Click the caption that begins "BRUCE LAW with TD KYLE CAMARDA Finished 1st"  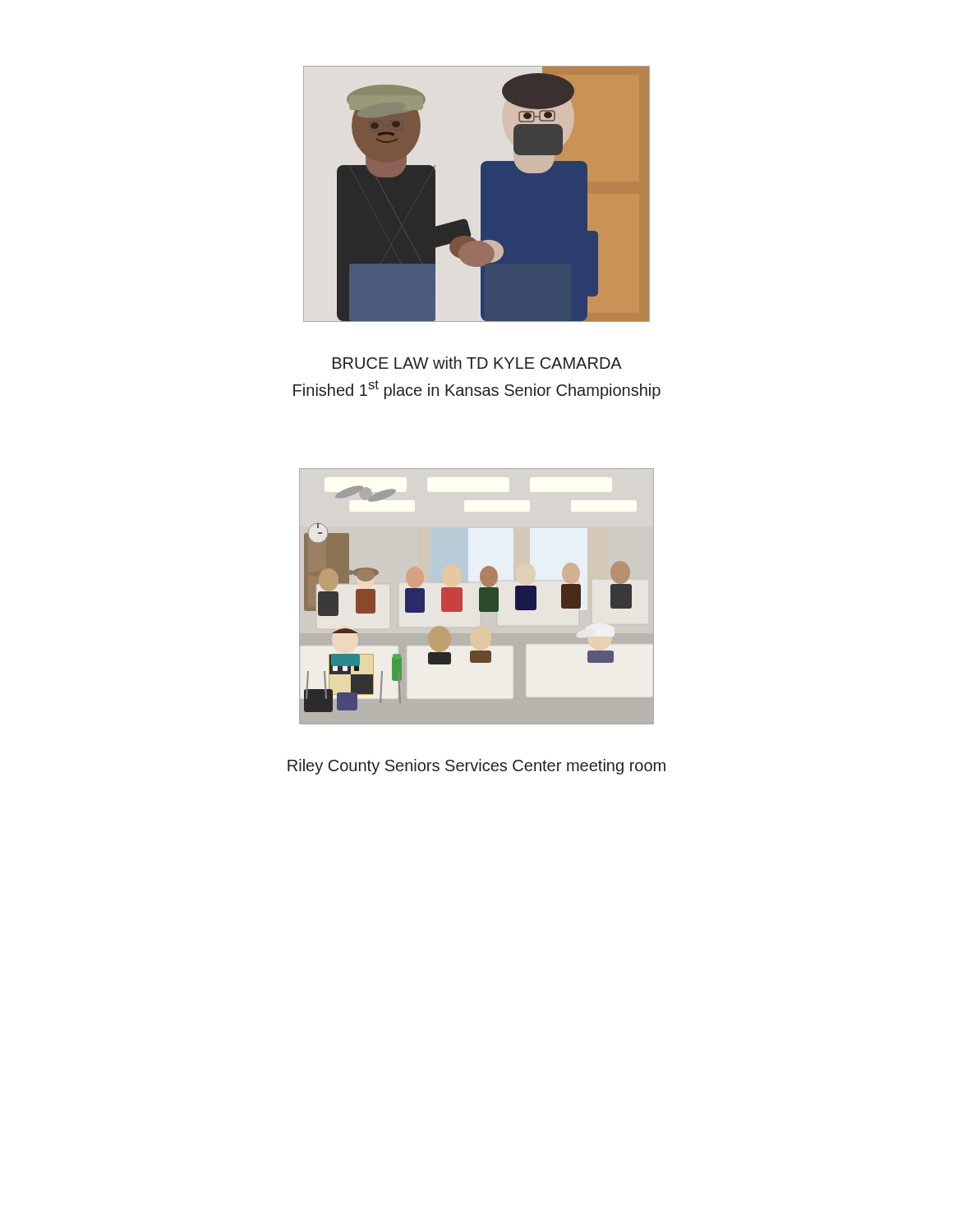point(476,377)
